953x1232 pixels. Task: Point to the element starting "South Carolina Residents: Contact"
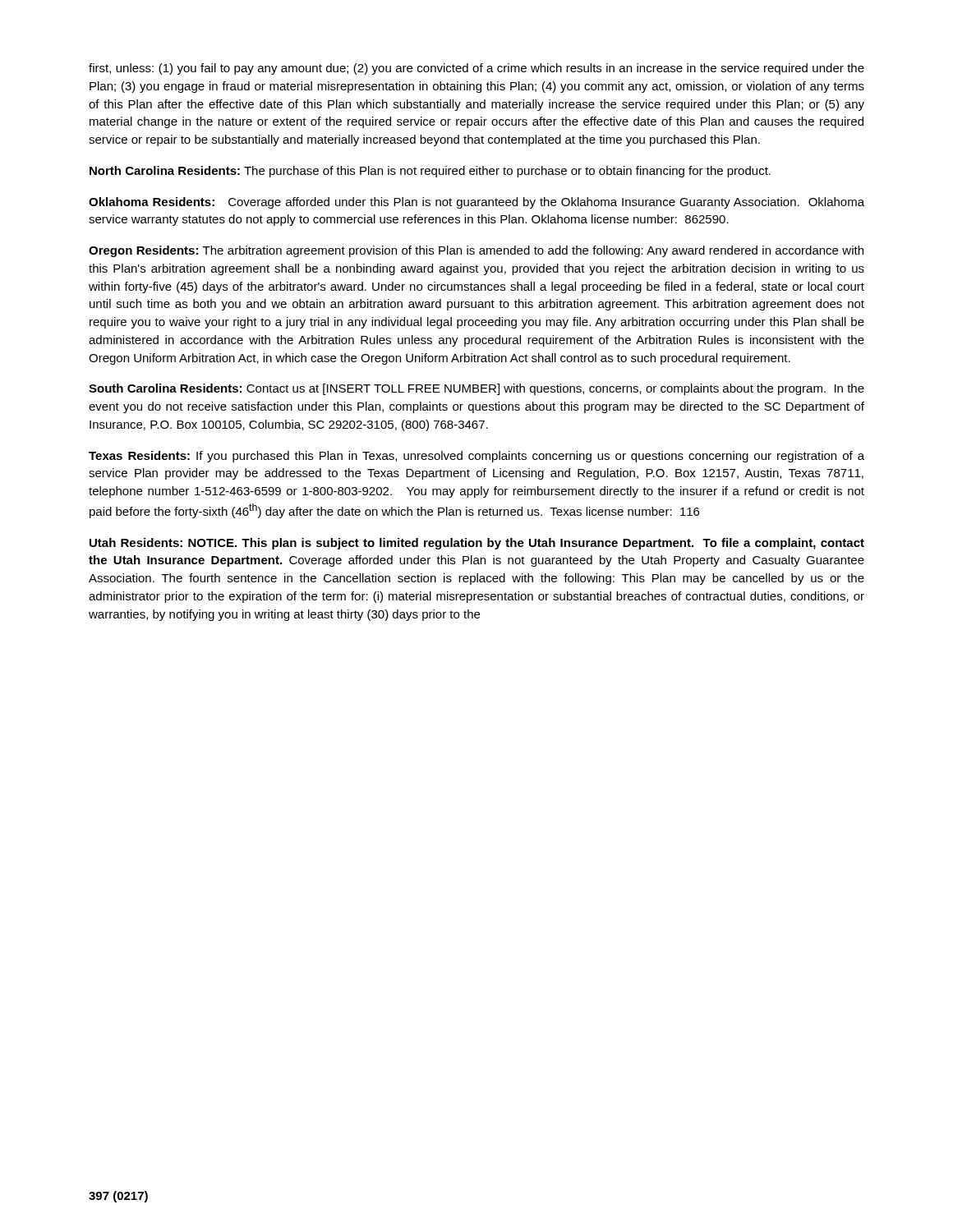(x=476, y=406)
